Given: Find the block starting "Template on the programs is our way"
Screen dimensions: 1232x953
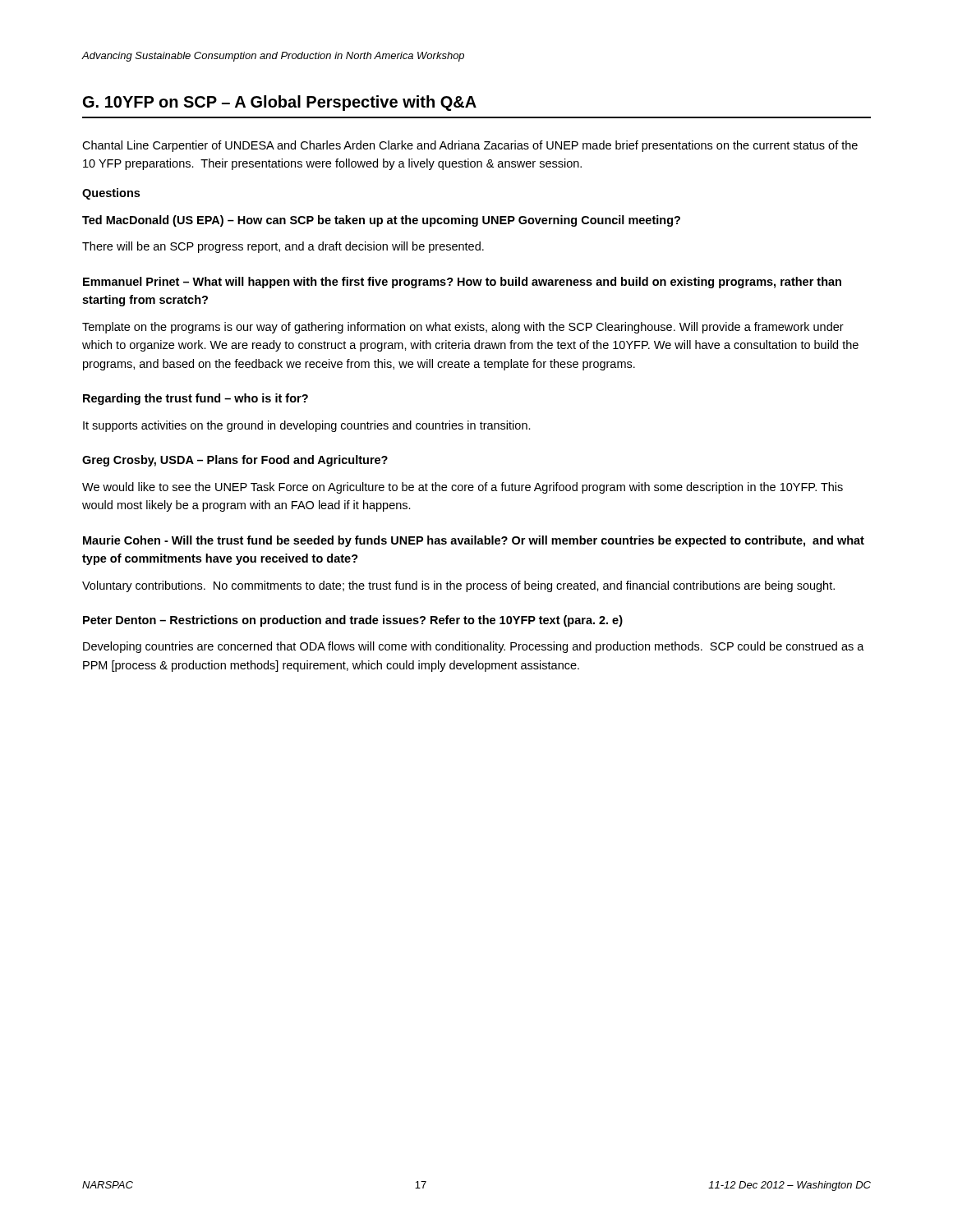Looking at the screenshot, I should click(470, 345).
